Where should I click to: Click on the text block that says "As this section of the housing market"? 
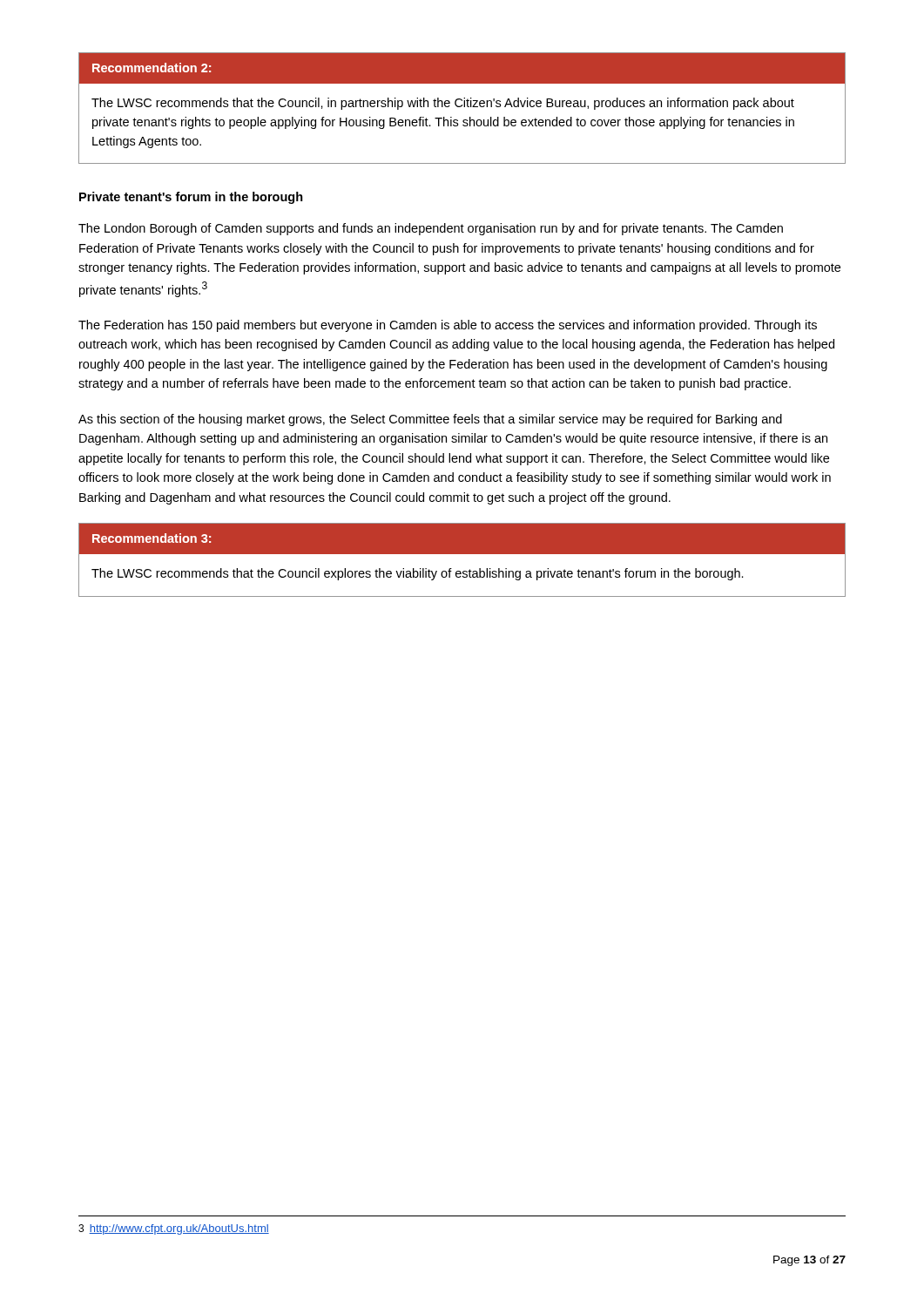(x=455, y=458)
